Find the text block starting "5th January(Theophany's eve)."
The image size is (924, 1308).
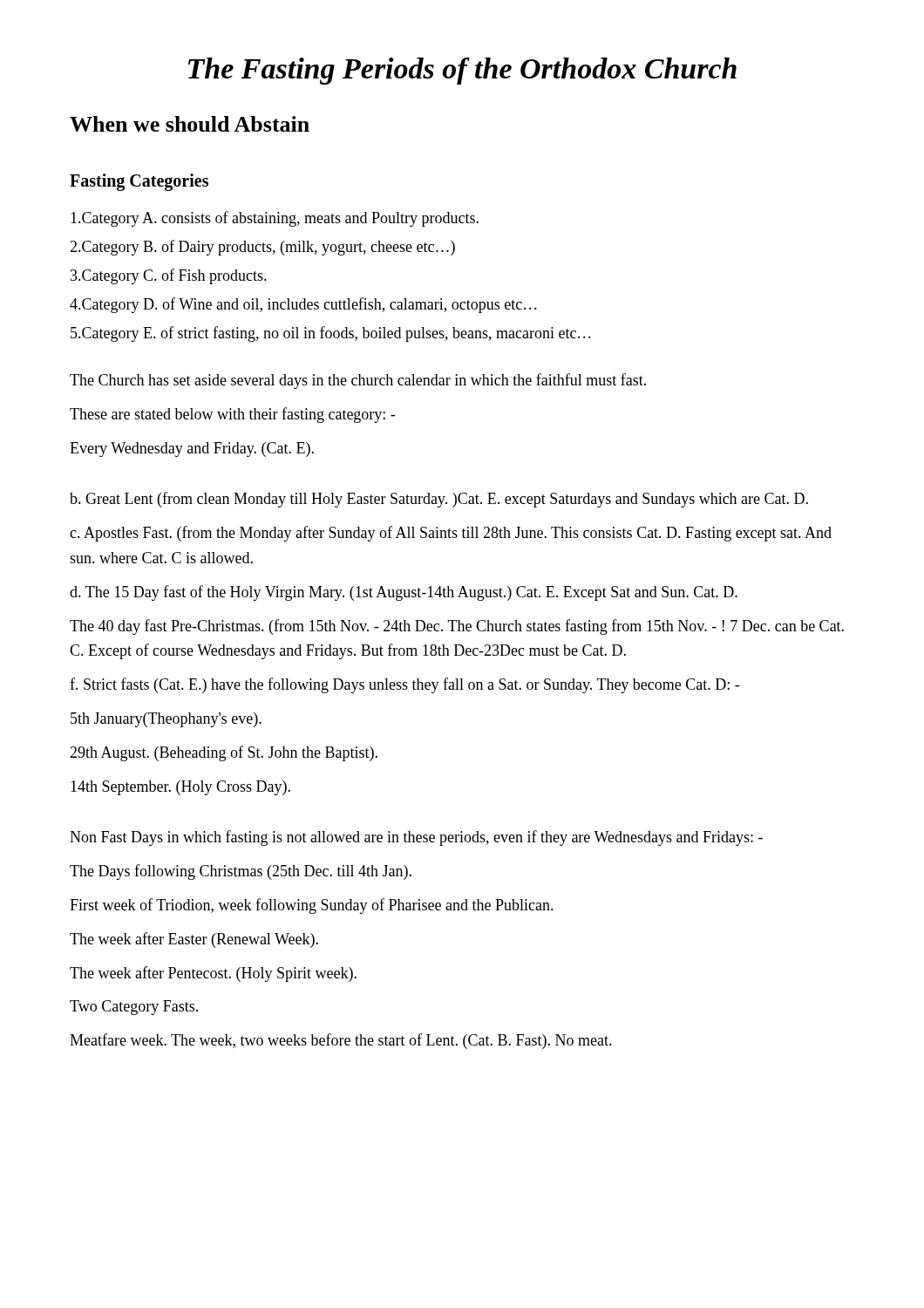click(x=166, y=718)
